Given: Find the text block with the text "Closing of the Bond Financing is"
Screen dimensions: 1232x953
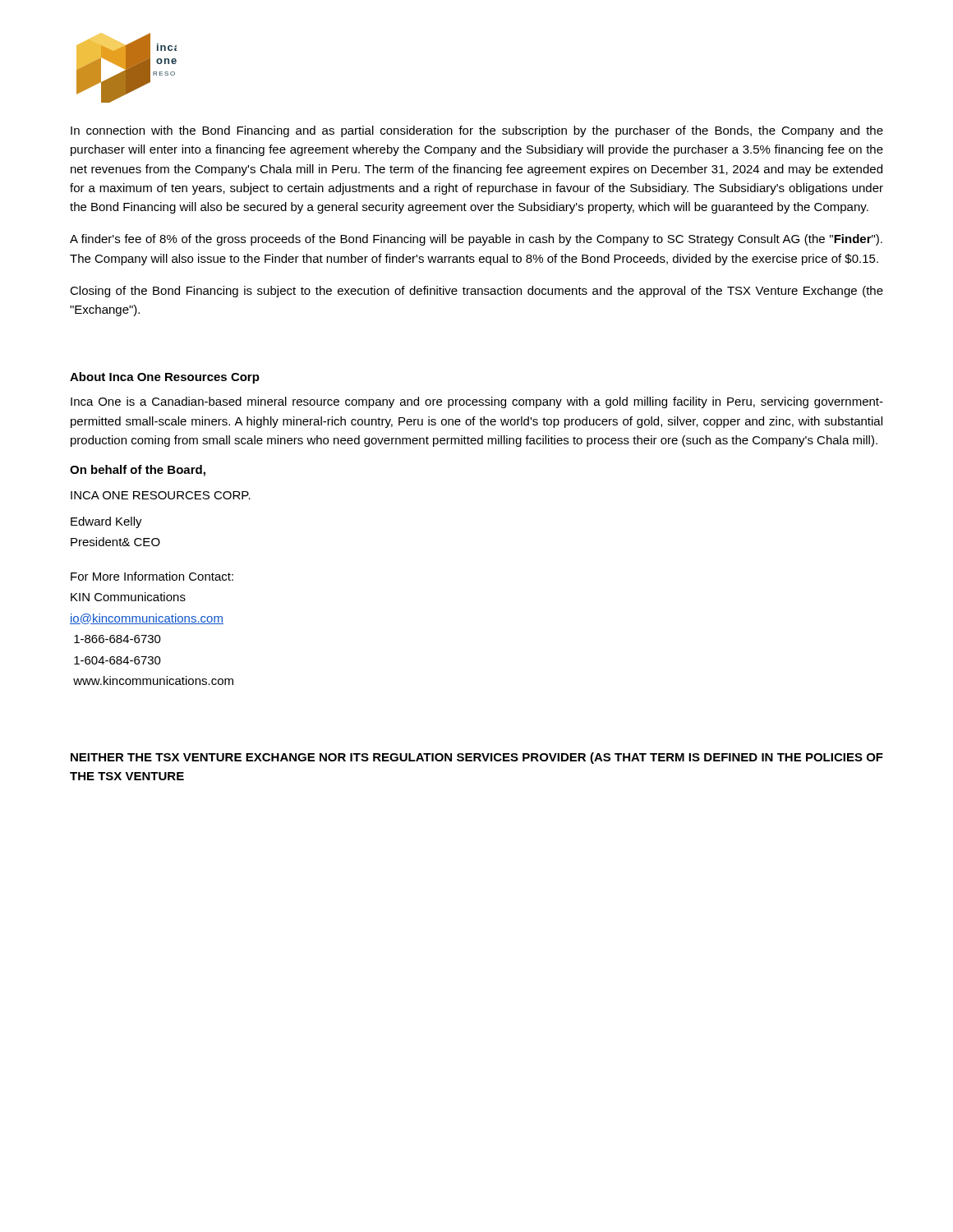Looking at the screenshot, I should point(476,300).
